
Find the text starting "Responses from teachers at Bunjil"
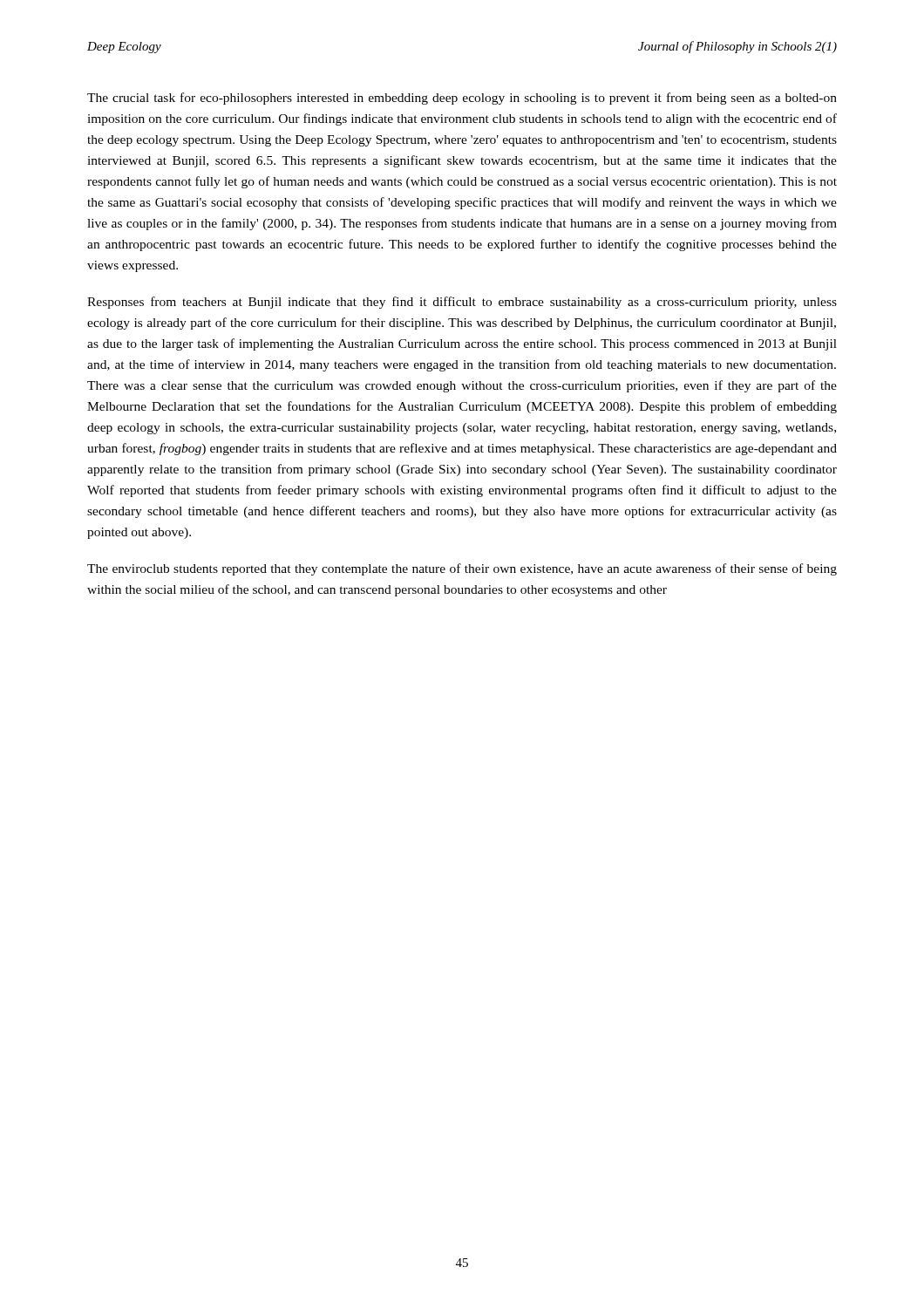[x=462, y=417]
